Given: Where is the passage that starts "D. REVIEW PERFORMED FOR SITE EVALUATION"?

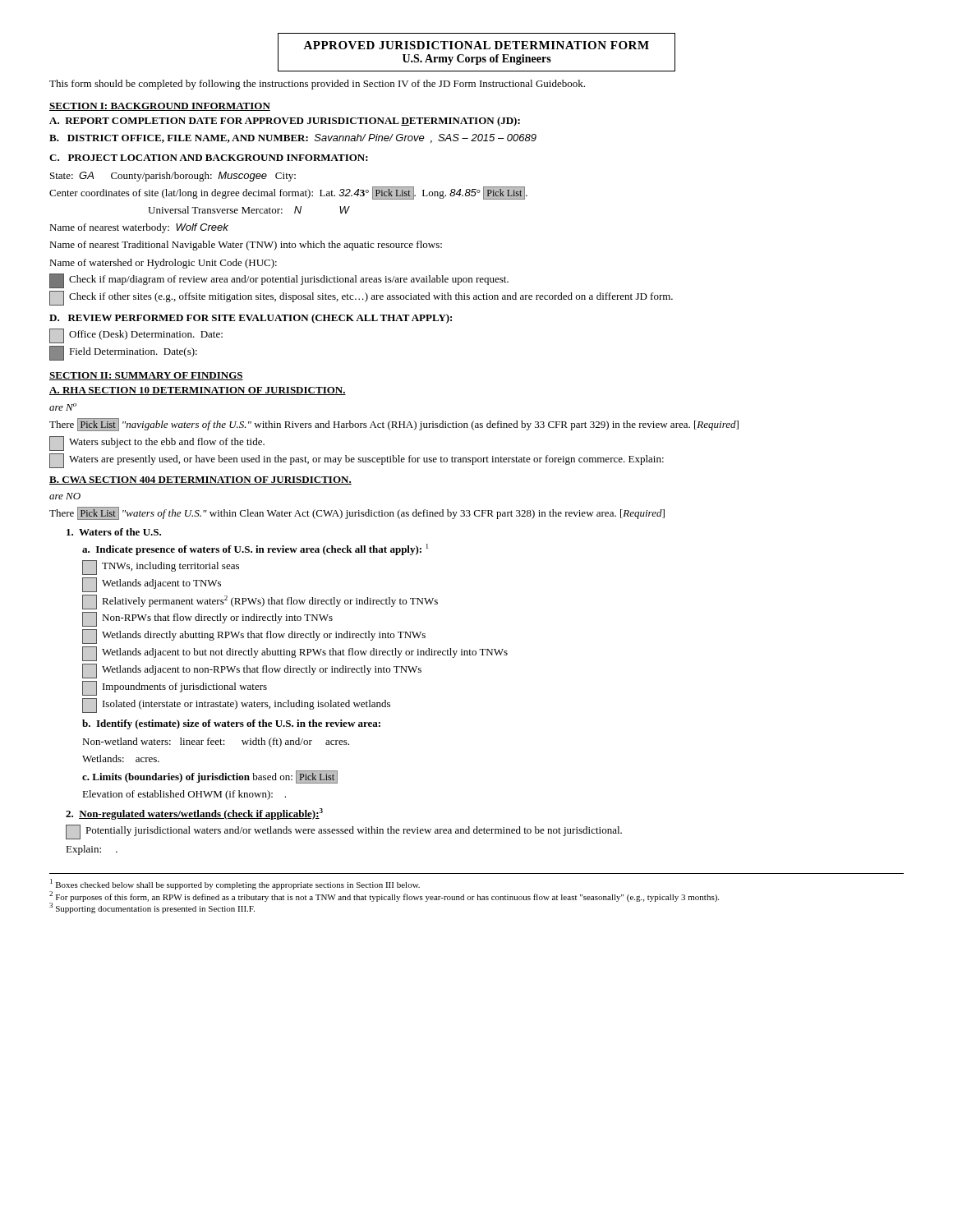Looking at the screenshot, I should pyautogui.click(x=251, y=319).
